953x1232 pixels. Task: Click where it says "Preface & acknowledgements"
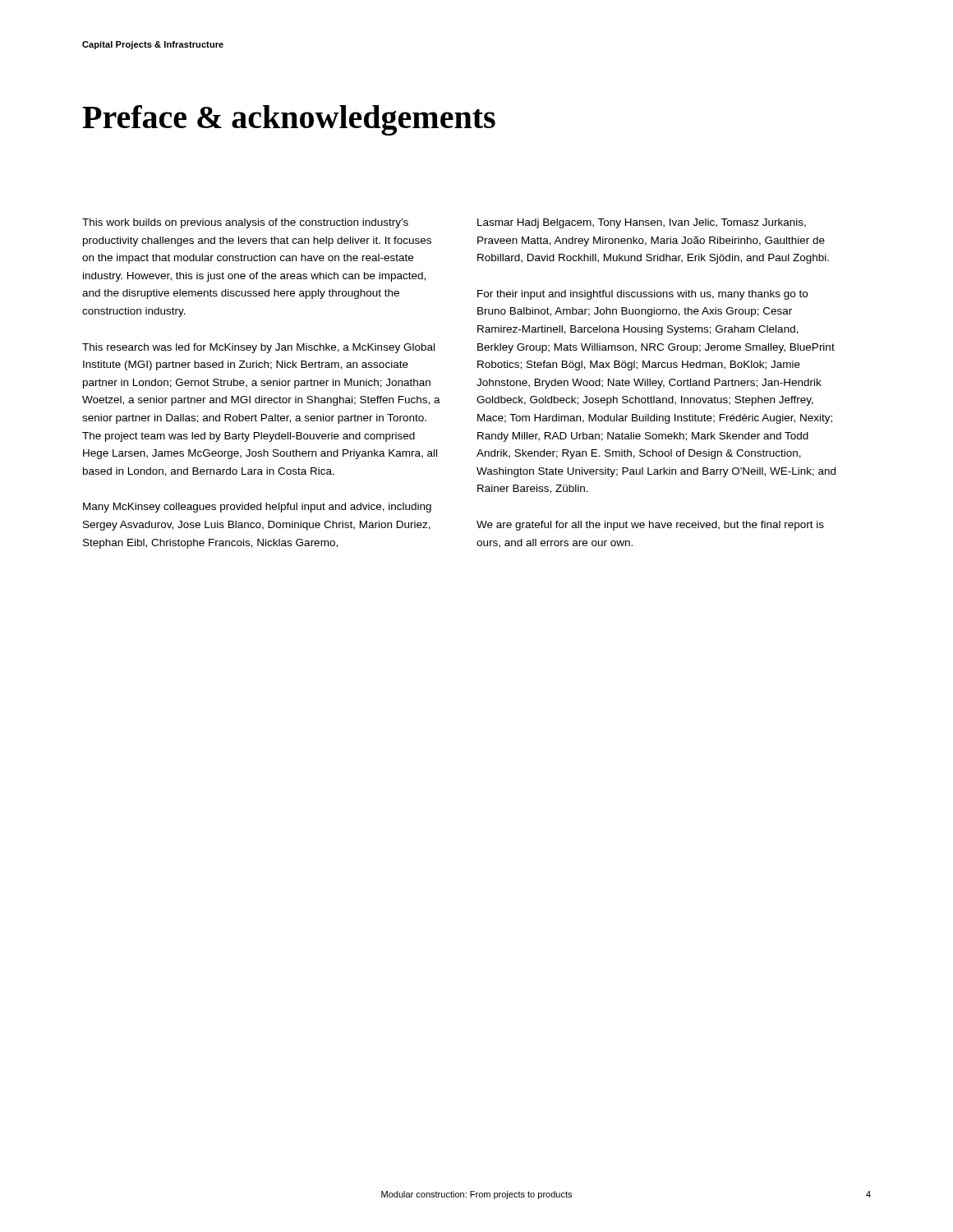[x=289, y=117]
